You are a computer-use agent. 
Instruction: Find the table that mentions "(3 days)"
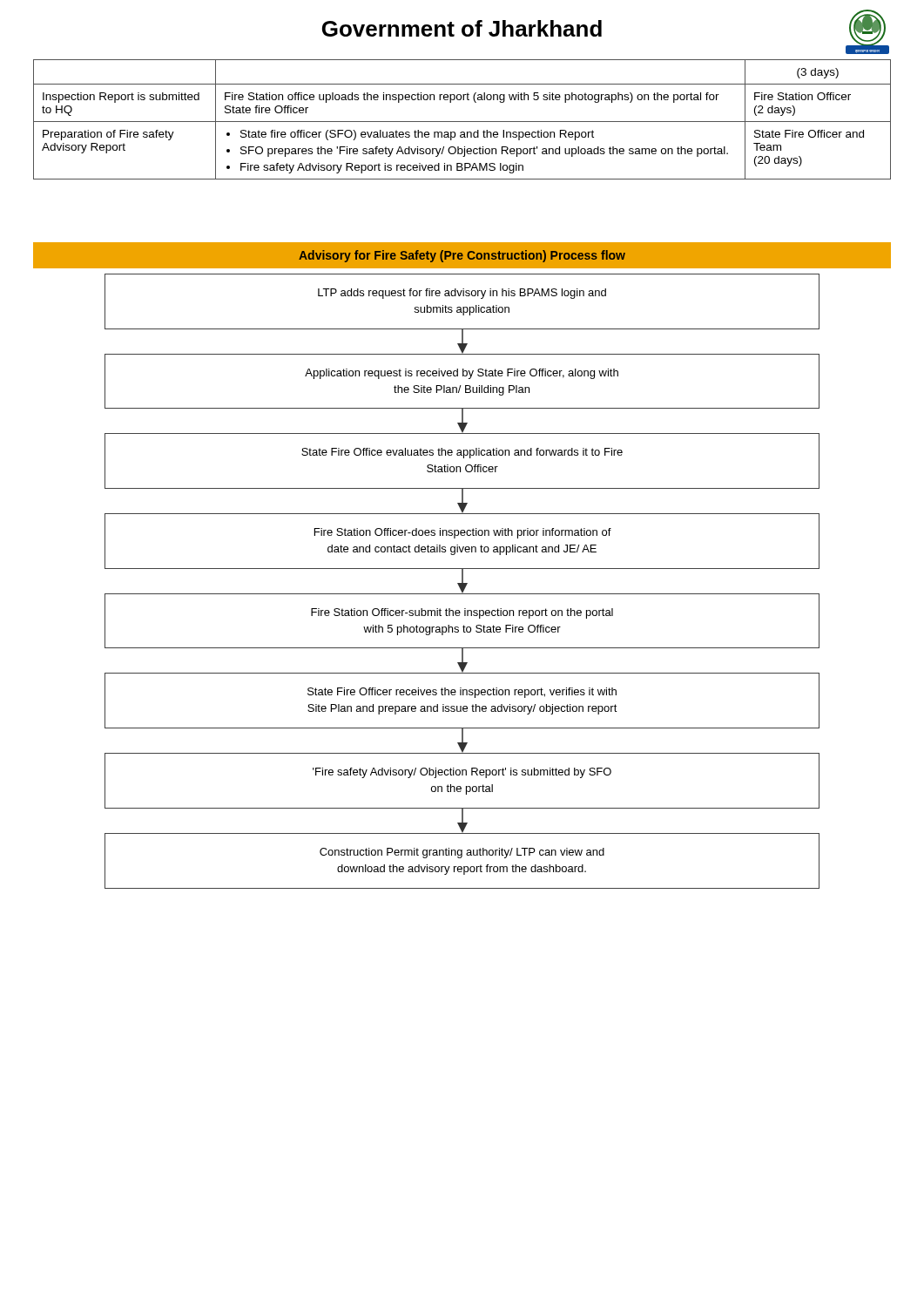tap(462, 119)
